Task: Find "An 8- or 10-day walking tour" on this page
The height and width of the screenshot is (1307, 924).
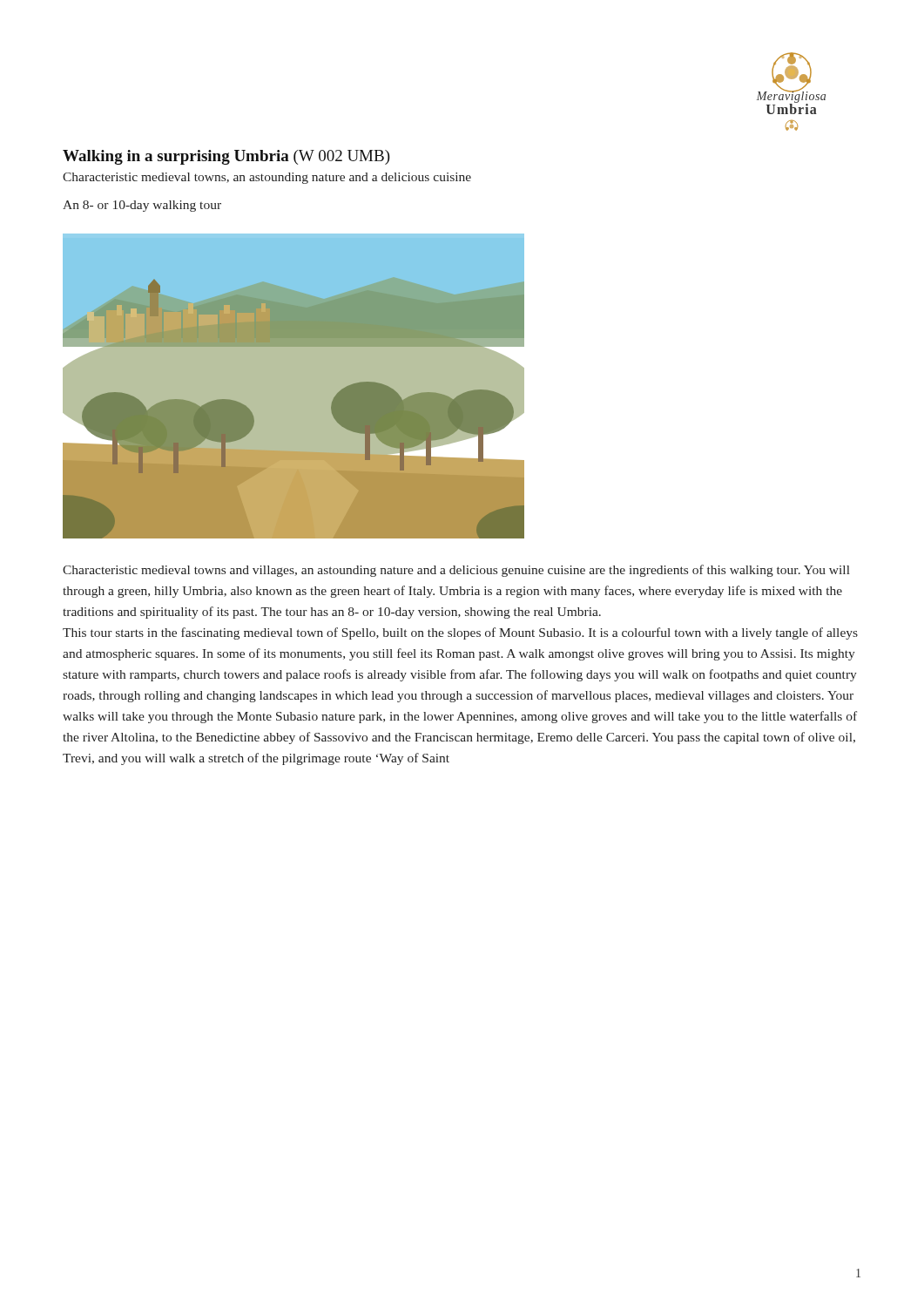Action: (x=142, y=204)
